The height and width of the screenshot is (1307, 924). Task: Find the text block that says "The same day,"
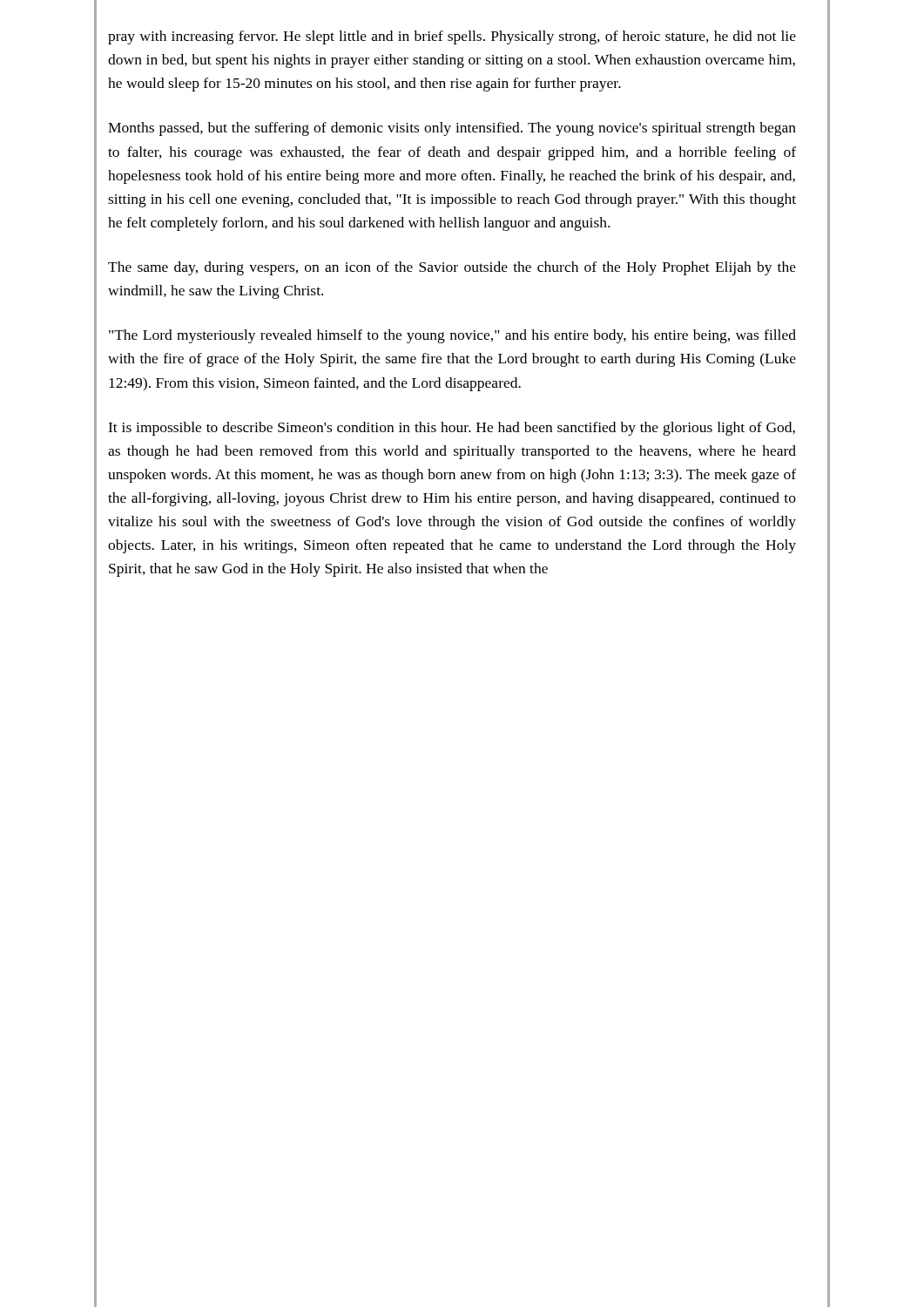click(x=452, y=278)
